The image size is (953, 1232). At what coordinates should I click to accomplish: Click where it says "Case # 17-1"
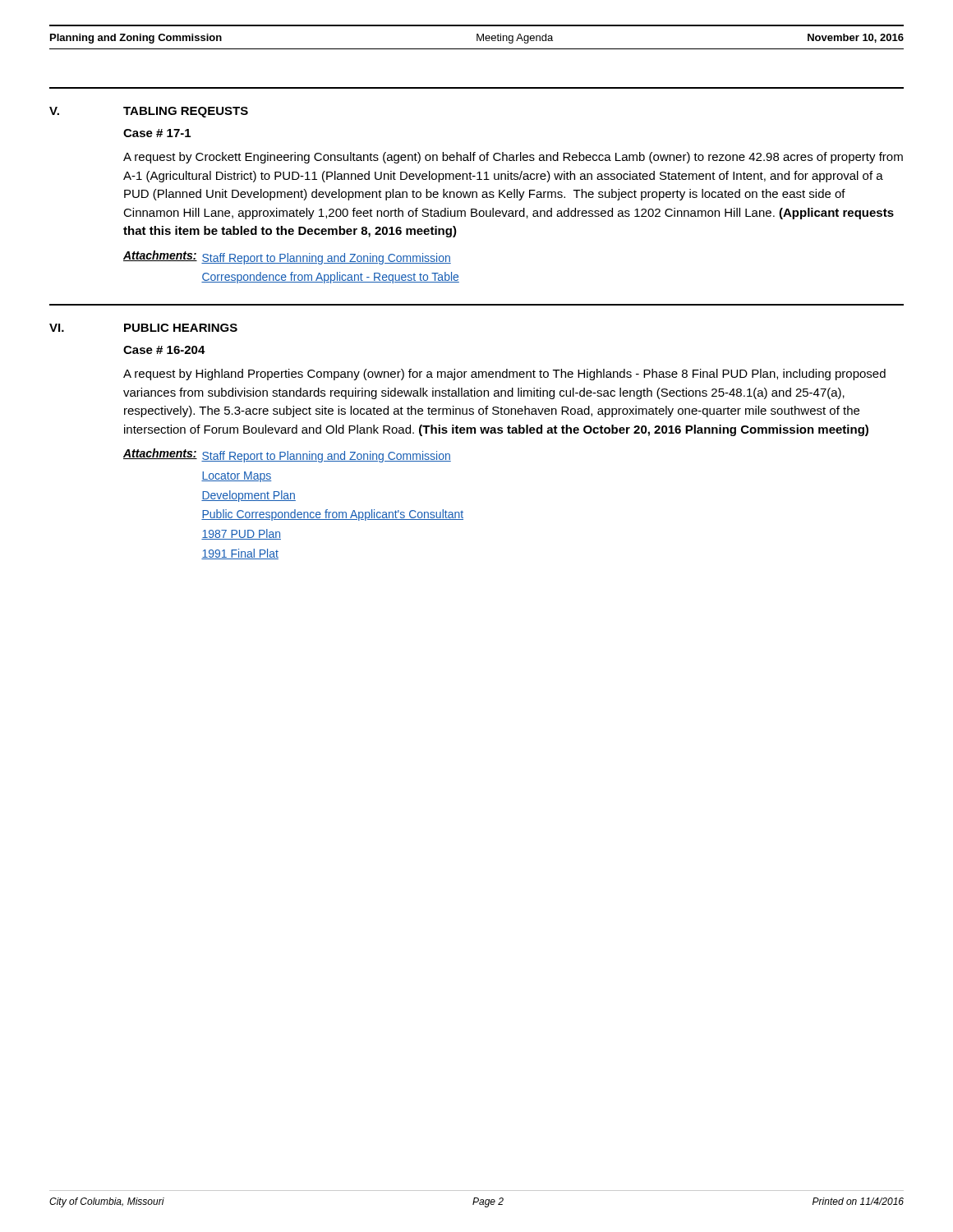coord(157,133)
